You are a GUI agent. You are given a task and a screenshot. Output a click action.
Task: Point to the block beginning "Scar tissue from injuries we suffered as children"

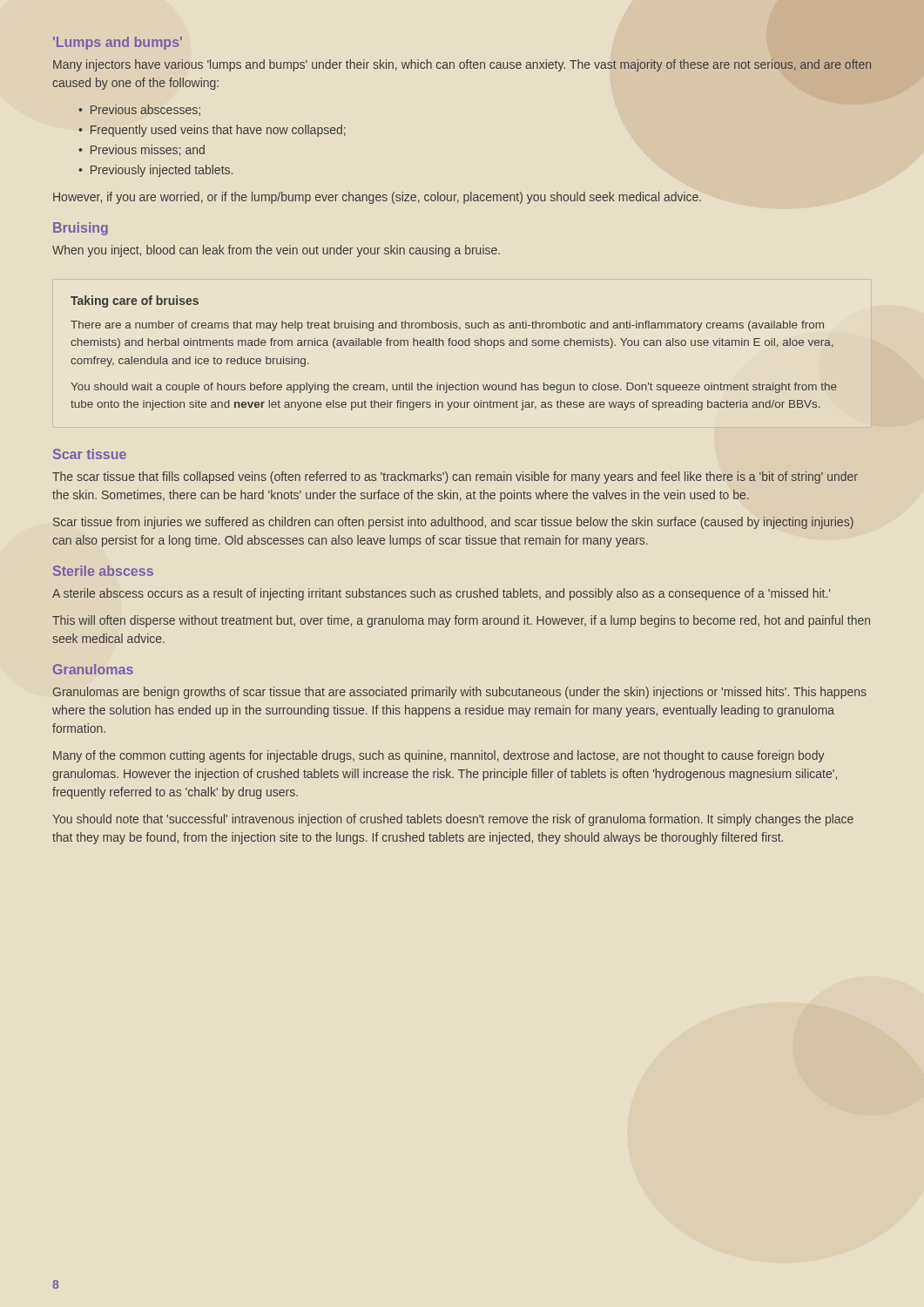point(462,532)
